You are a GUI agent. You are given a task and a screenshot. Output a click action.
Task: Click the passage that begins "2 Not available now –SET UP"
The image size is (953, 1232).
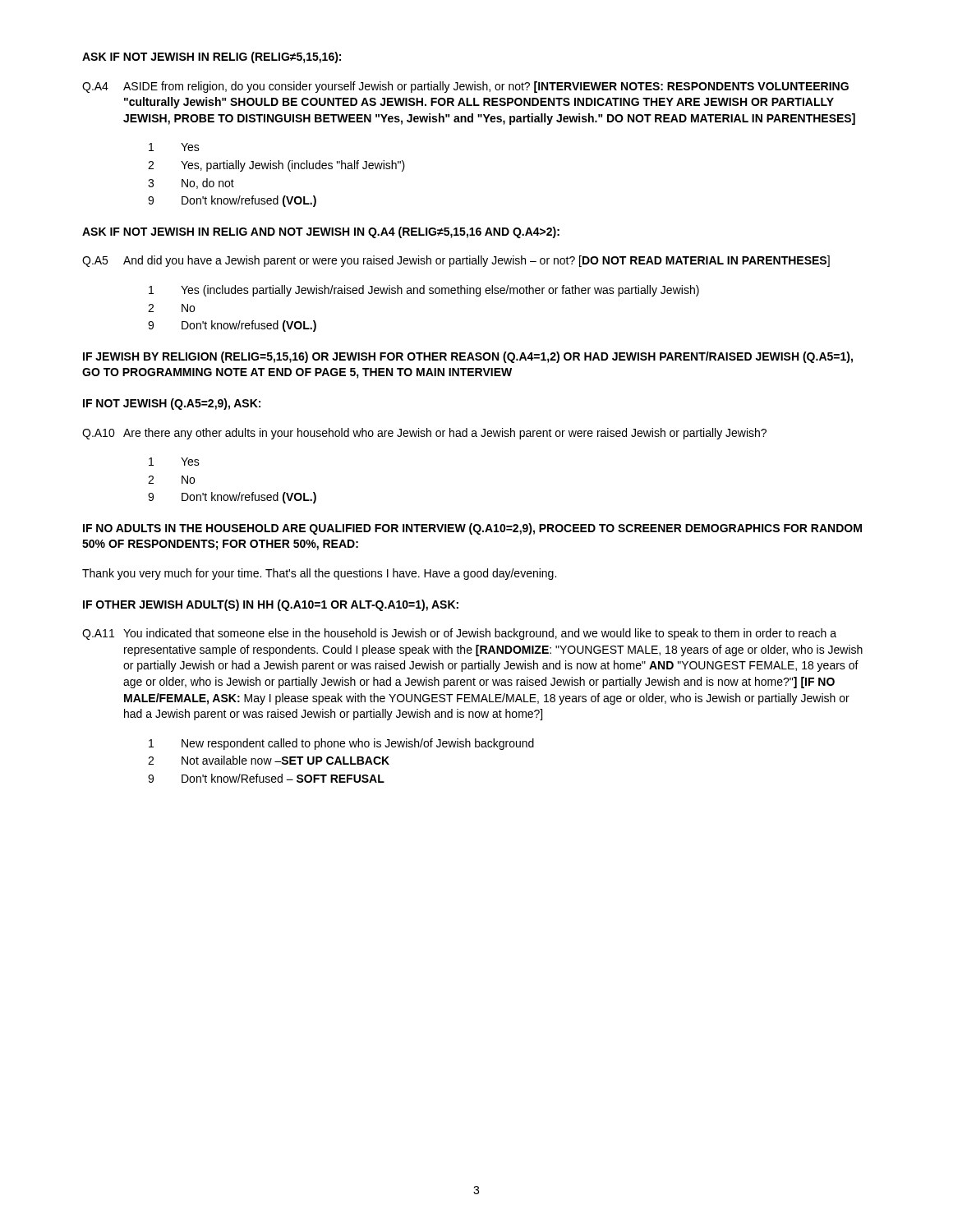coord(269,760)
